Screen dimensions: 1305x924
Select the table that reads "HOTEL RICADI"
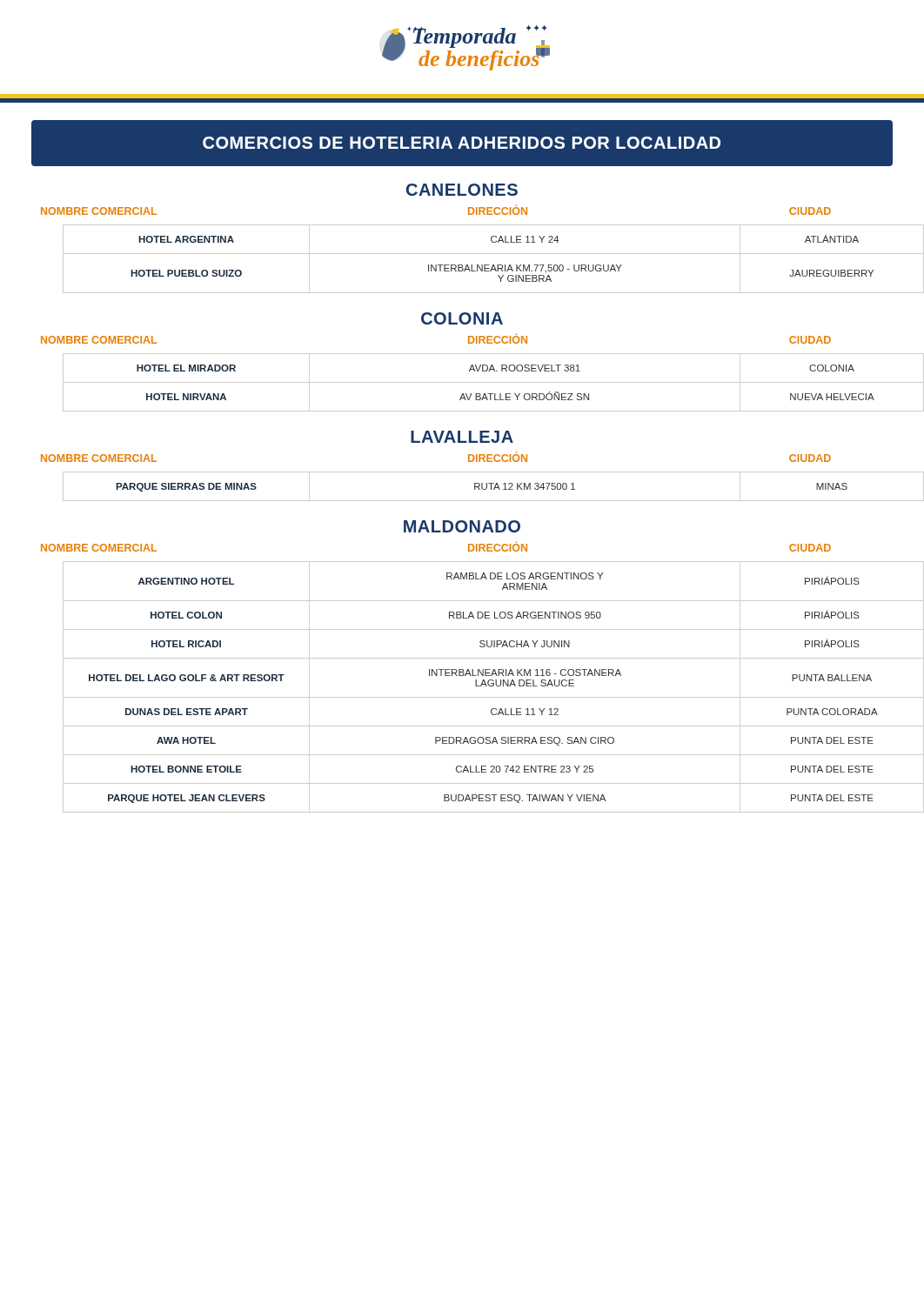(x=462, y=687)
